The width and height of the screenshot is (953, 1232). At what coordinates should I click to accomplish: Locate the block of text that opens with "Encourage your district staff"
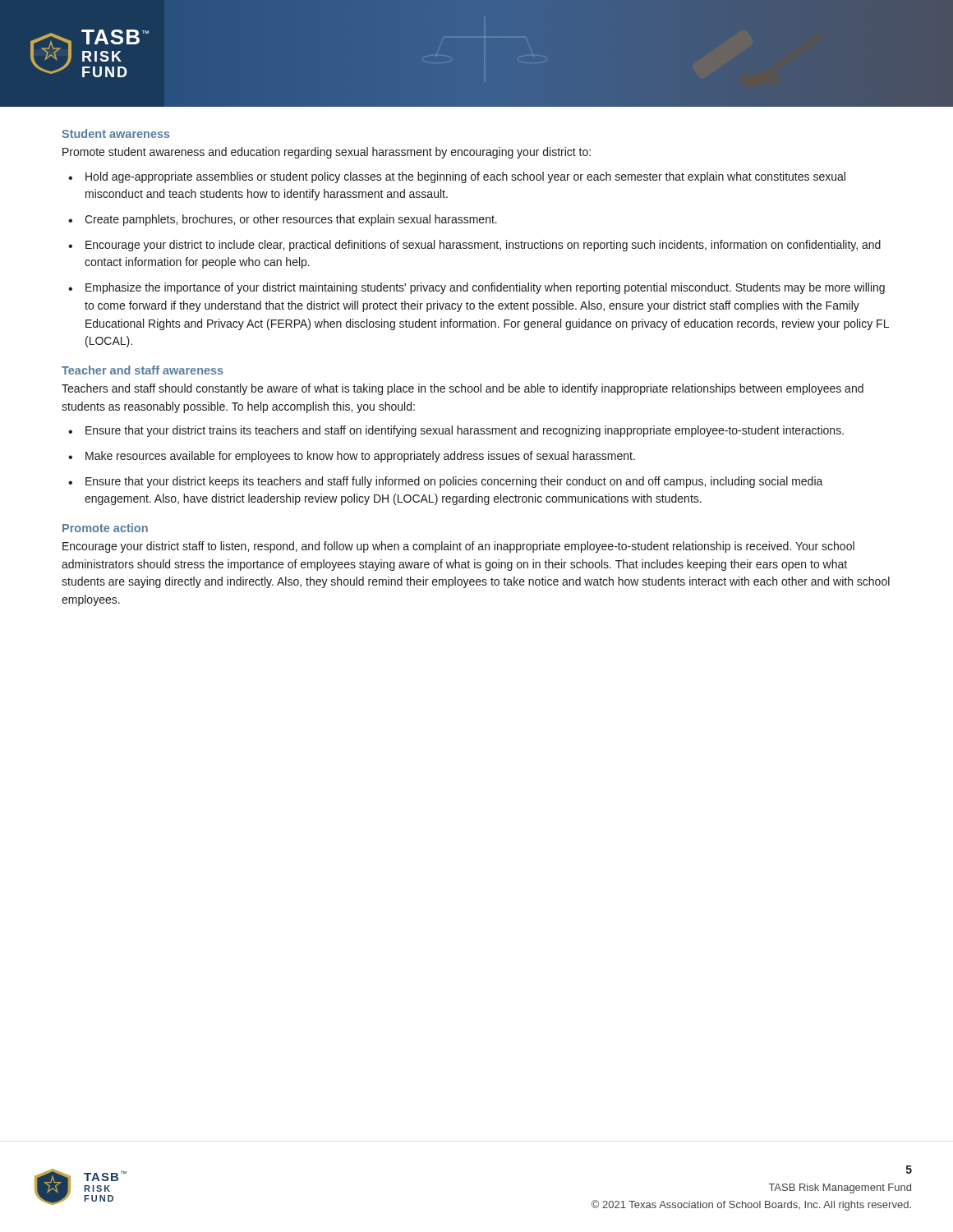[476, 573]
